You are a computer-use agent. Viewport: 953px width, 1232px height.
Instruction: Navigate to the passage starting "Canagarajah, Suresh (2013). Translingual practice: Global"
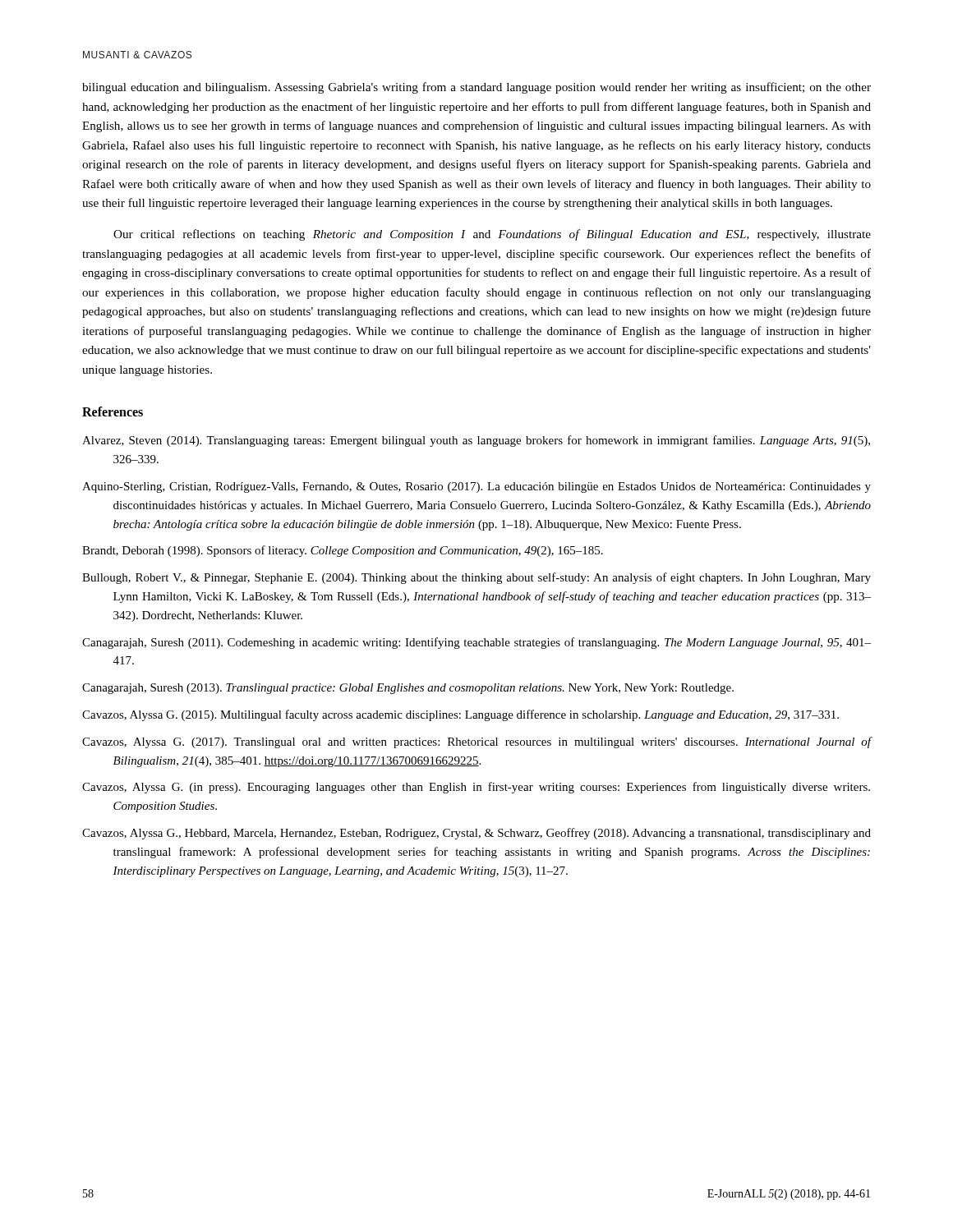pos(408,688)
